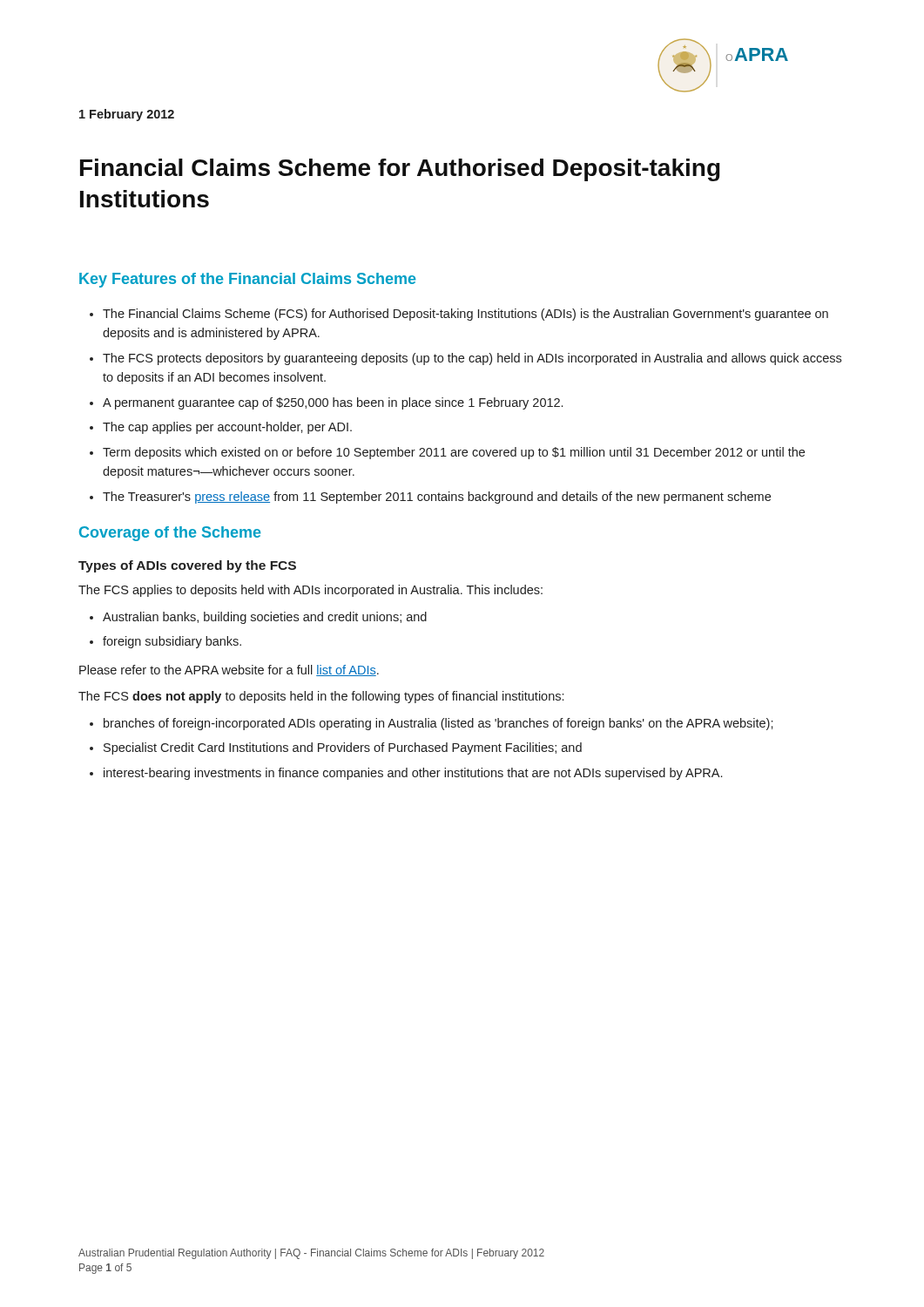Screen dimensions: 1307x924
Task: Point to the passage starting "The FCS does not apply"
Action: click(x=322, y=696)
